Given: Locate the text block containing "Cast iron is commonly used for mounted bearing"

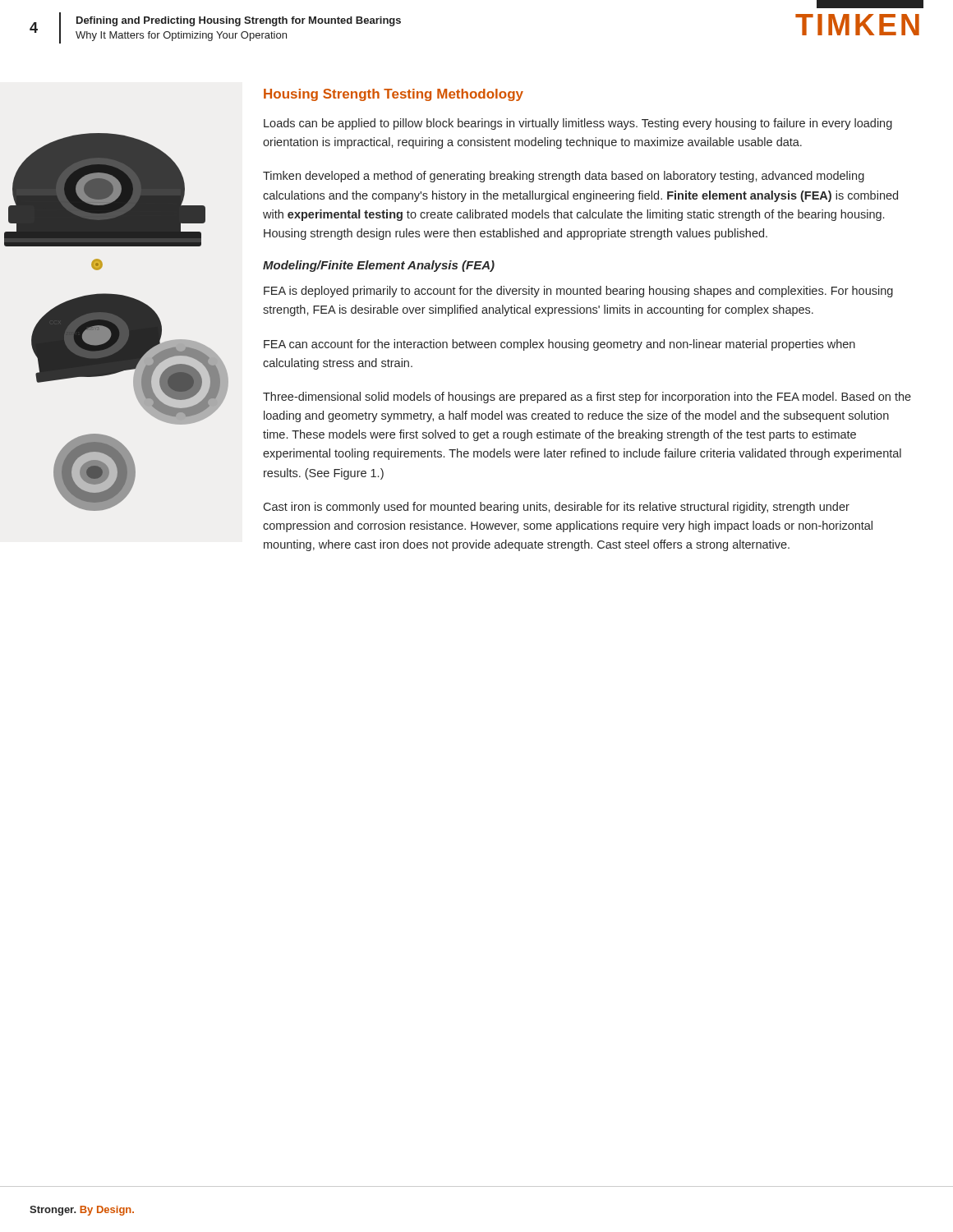Looking at the screenshot, I should 568,526.
